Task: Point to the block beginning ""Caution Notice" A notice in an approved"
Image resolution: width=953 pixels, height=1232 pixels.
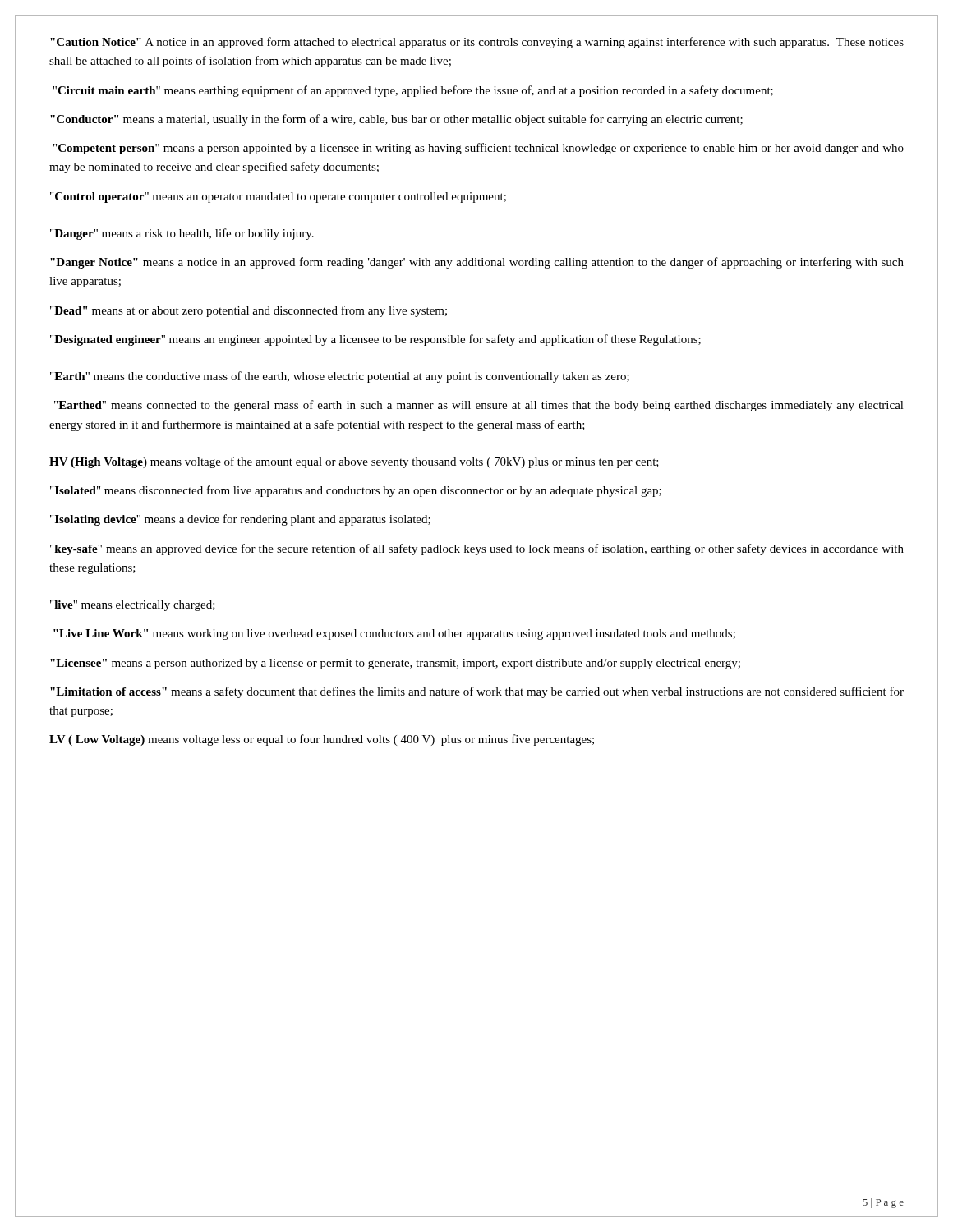Action: tap(476, 51)
